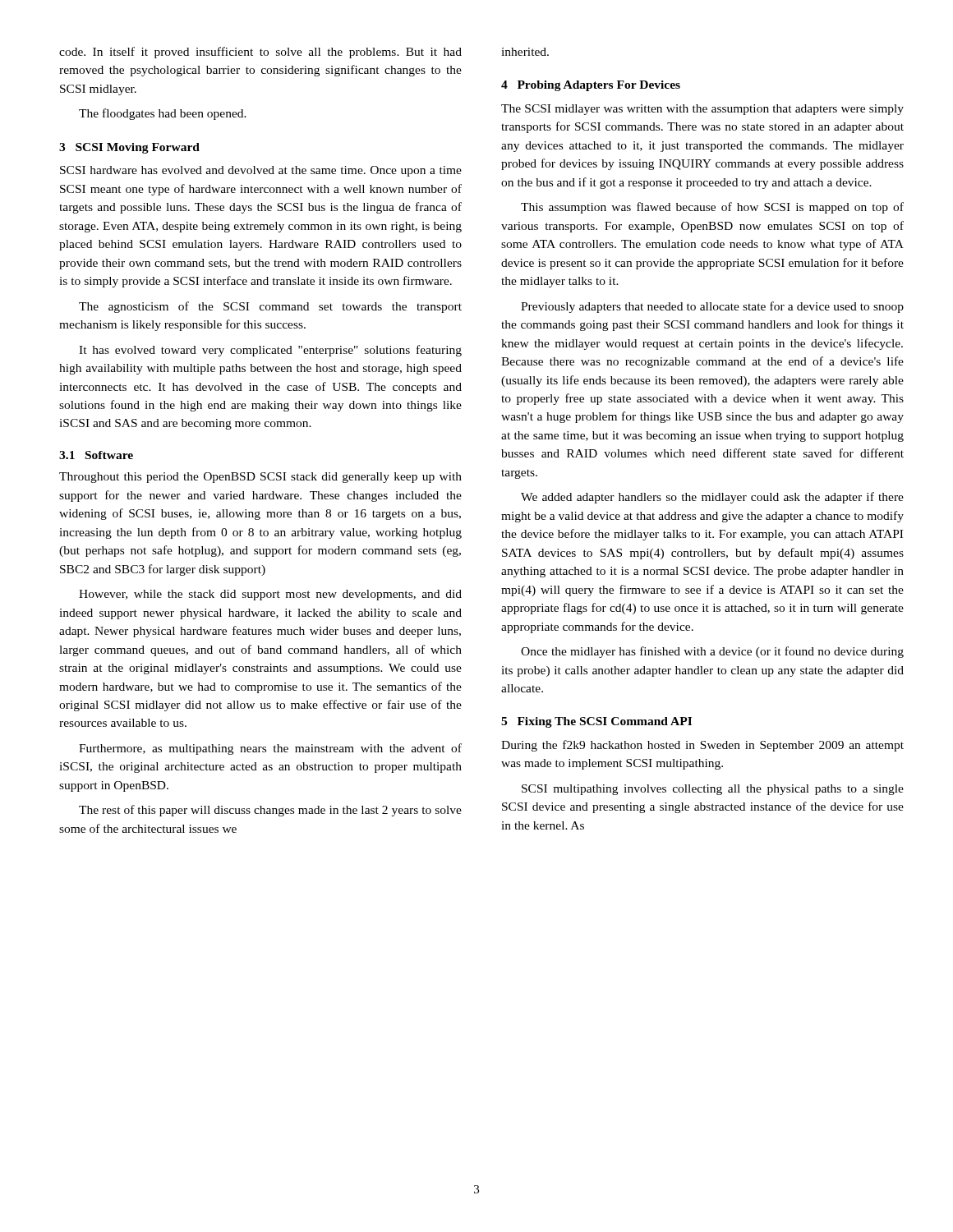Locate the block of text that opens with "SCSI hardware has"

point(260,297)
